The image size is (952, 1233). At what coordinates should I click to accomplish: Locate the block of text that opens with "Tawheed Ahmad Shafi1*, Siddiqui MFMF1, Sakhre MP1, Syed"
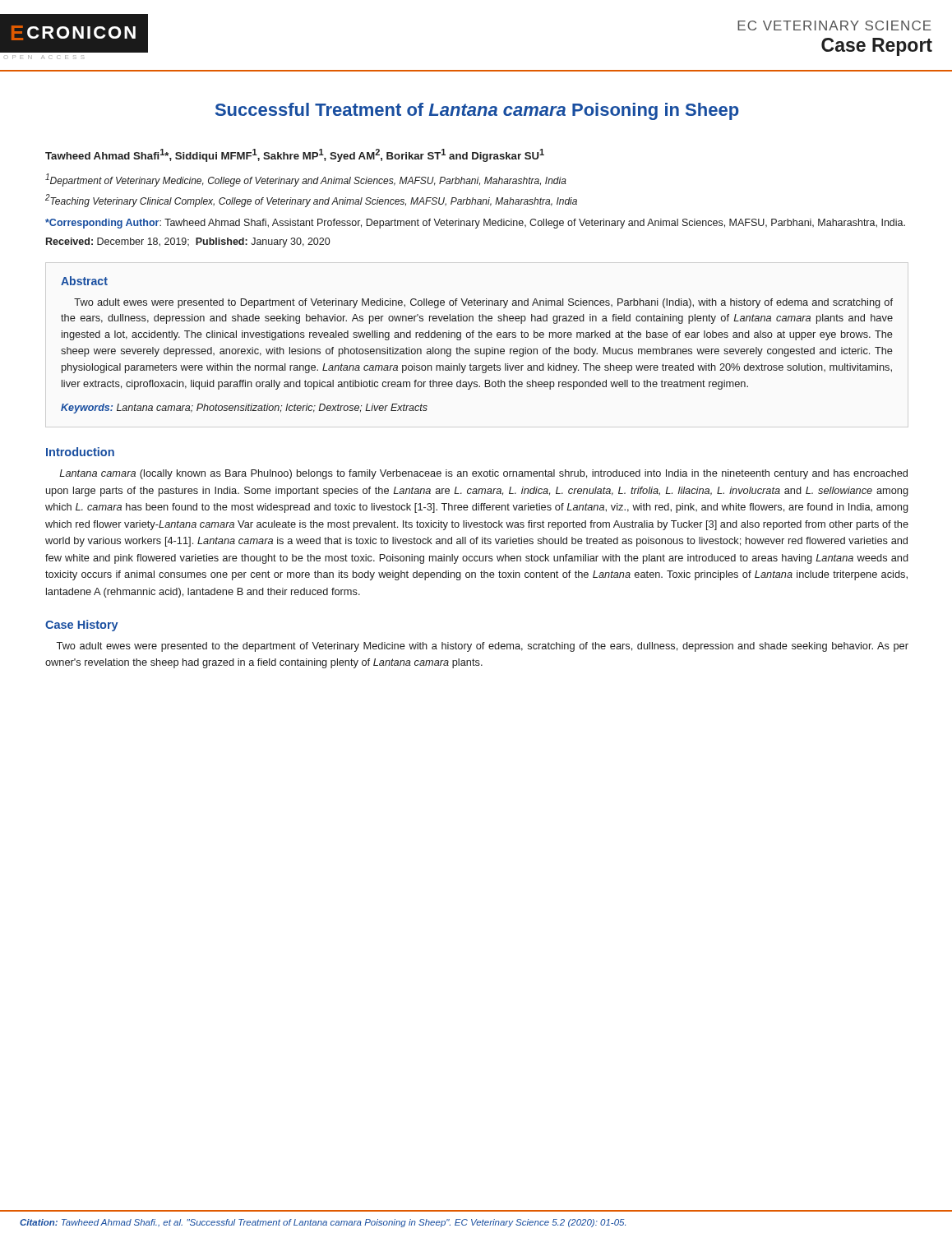[x=295, y=154]
